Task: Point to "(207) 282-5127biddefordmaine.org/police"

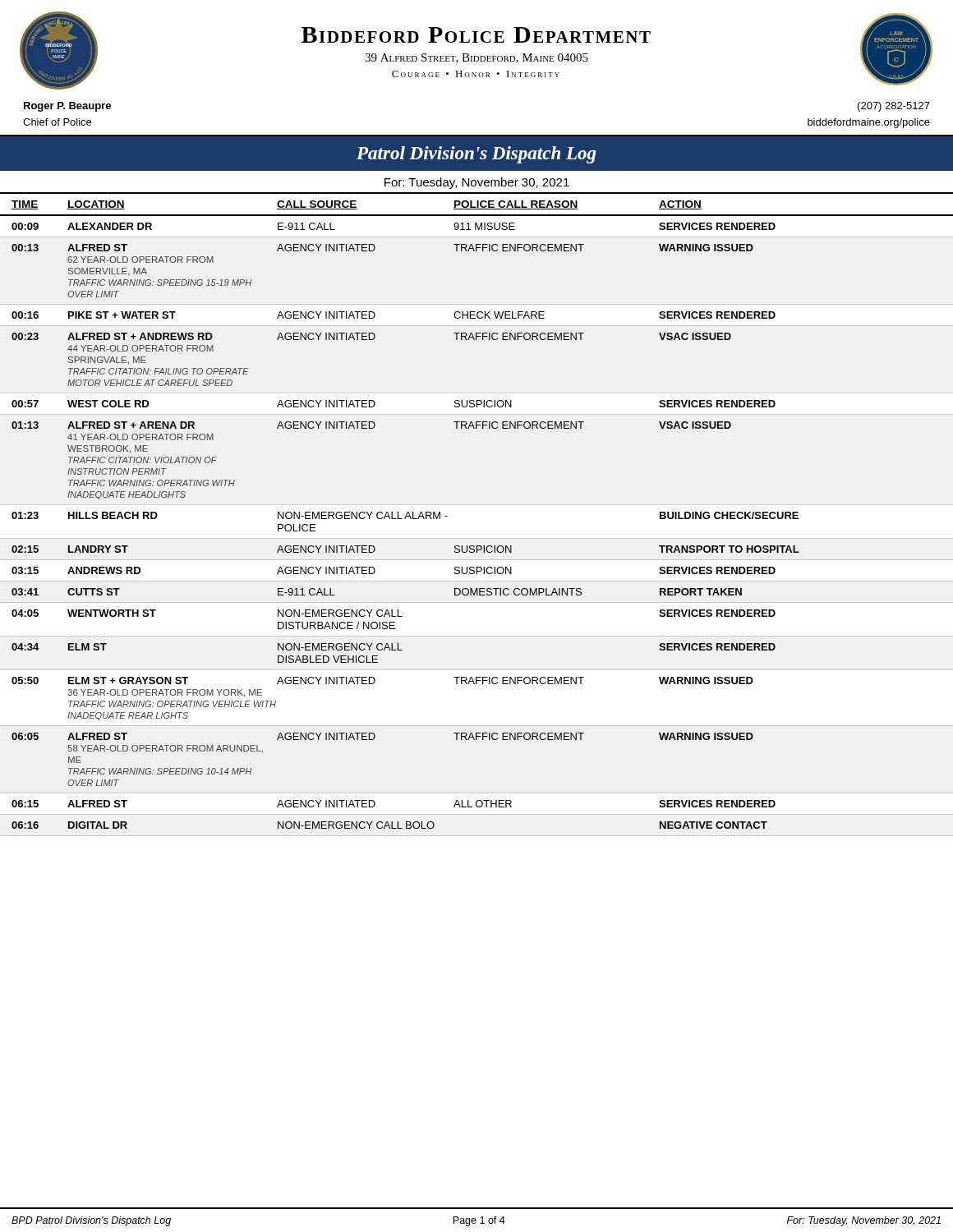Action: click(x=869, y=114)
